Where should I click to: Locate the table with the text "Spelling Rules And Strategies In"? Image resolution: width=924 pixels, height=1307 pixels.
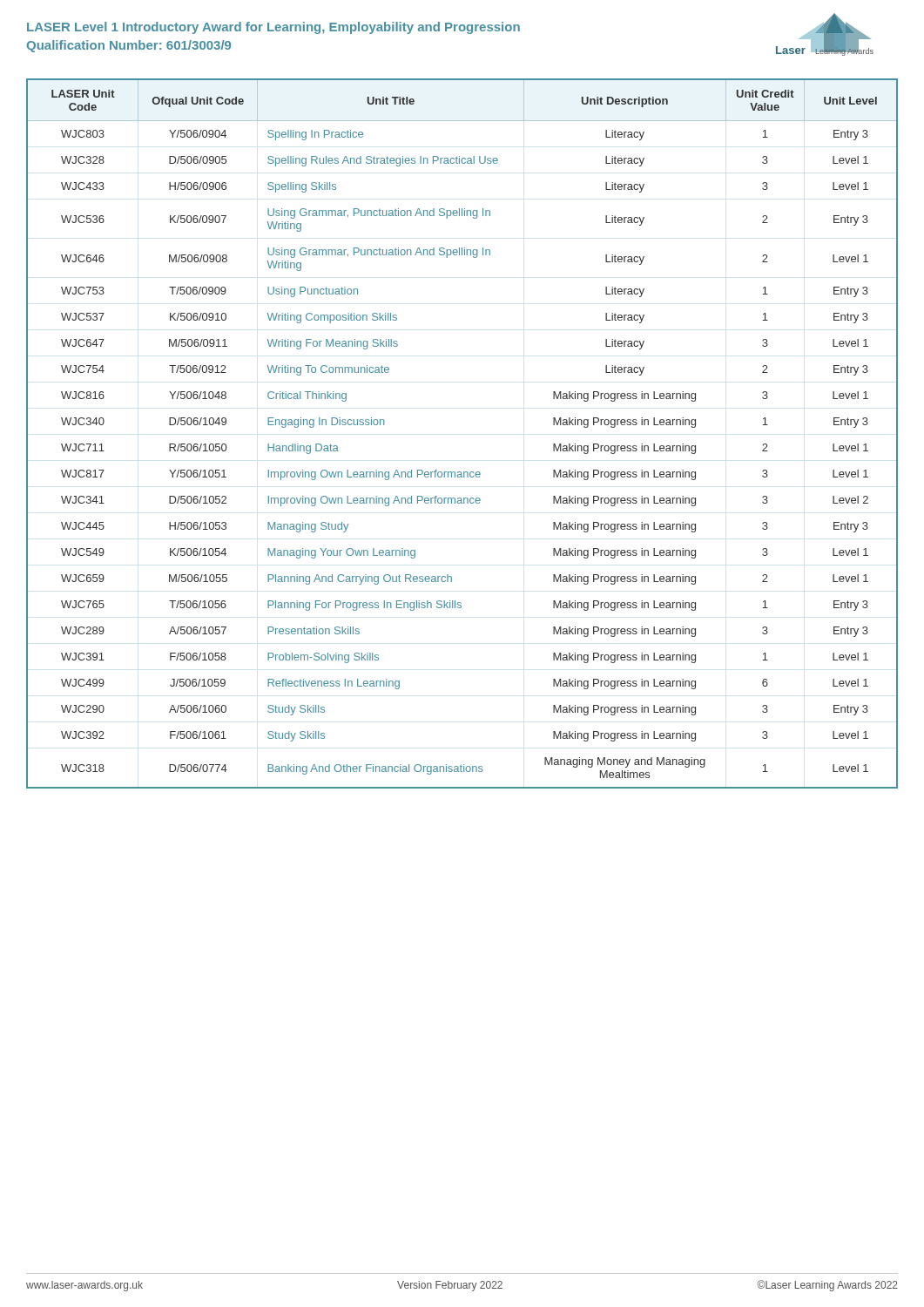(462, 433)
